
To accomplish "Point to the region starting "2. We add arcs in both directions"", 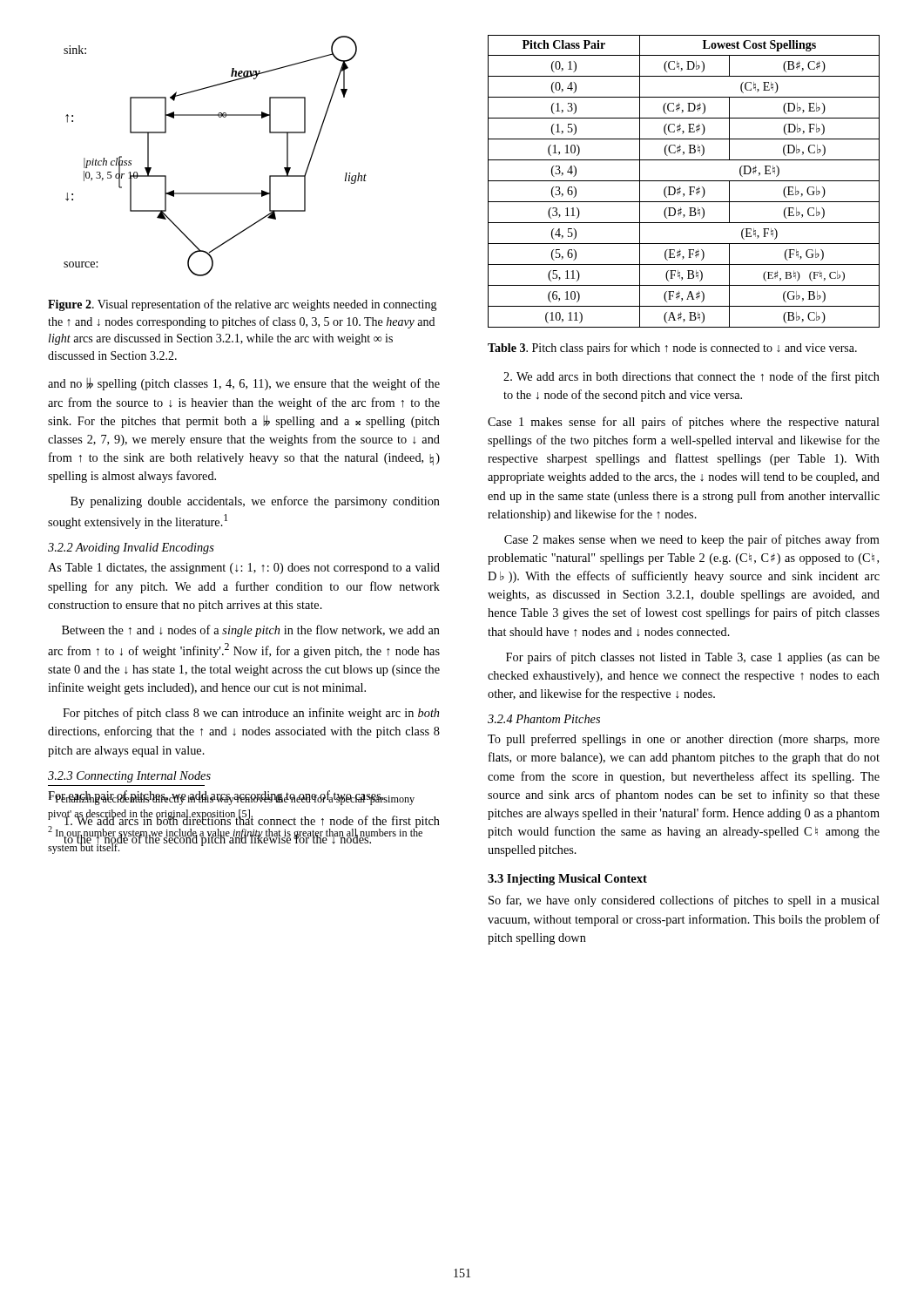I will click(x=691, y=385).
